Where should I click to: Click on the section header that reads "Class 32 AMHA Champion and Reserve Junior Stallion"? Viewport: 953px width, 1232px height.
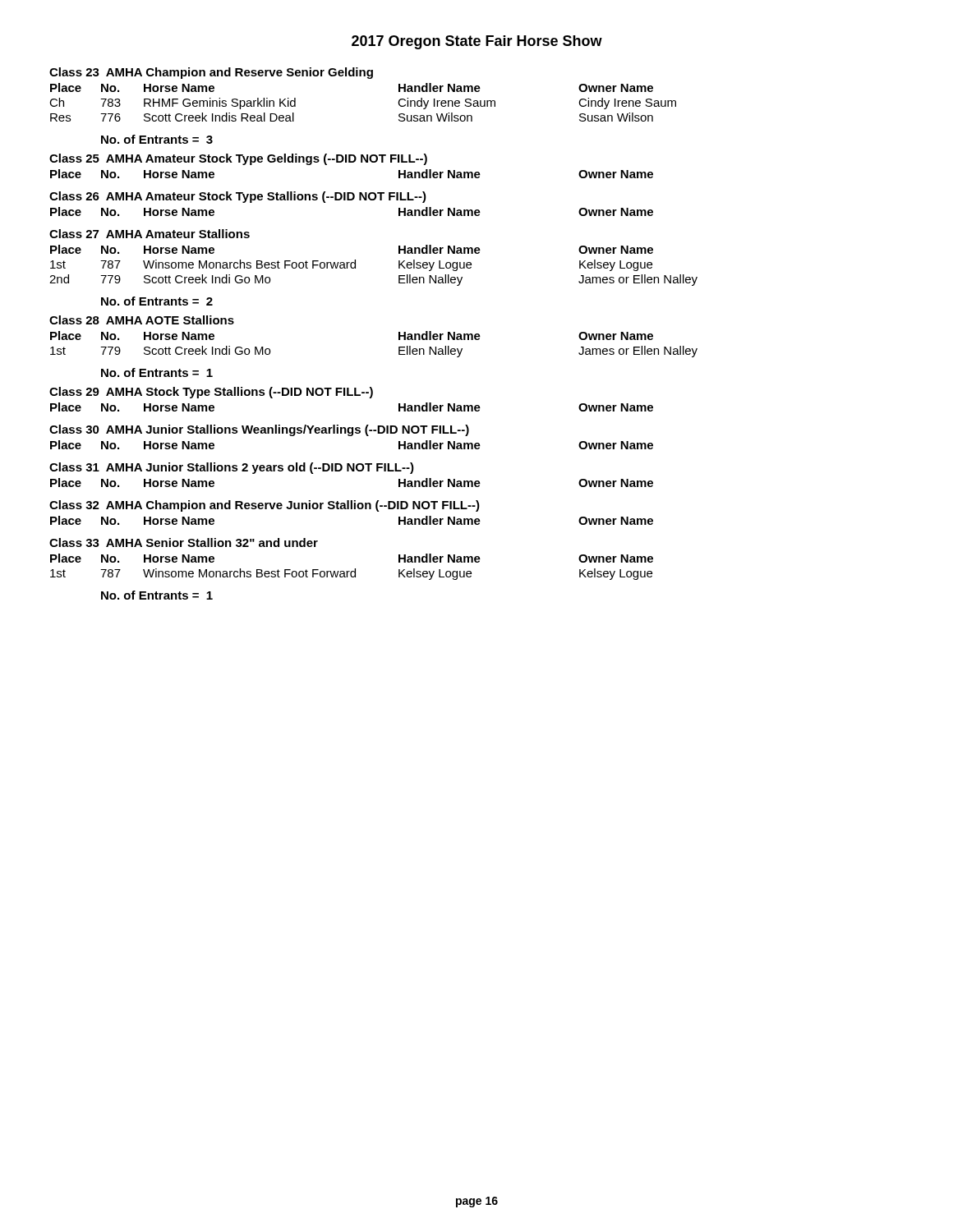coord(476,513)
